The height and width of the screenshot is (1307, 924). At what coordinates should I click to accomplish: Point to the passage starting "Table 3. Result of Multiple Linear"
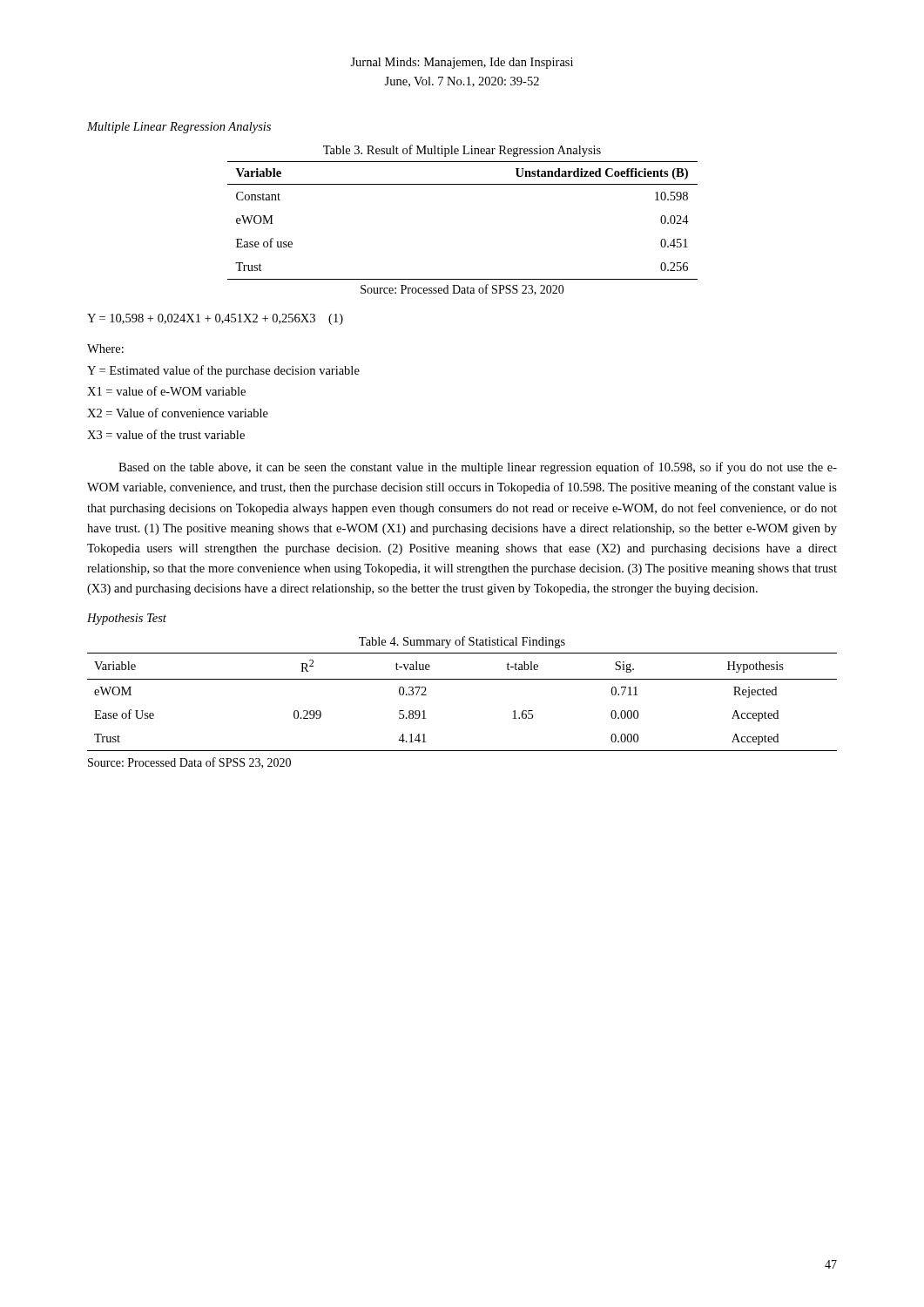coord(462,150)
